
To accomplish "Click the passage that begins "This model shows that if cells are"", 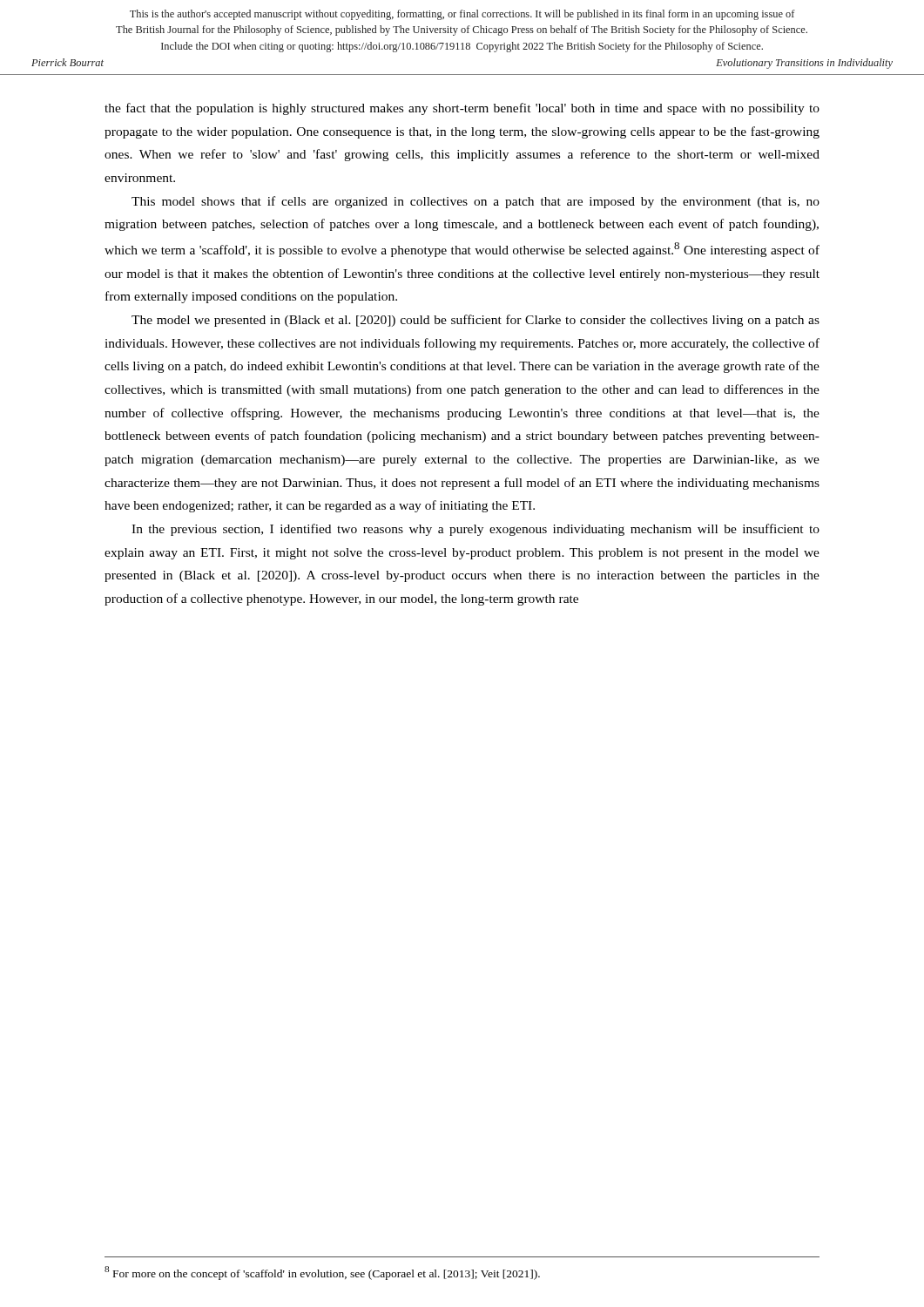I will tap(462, 249).
